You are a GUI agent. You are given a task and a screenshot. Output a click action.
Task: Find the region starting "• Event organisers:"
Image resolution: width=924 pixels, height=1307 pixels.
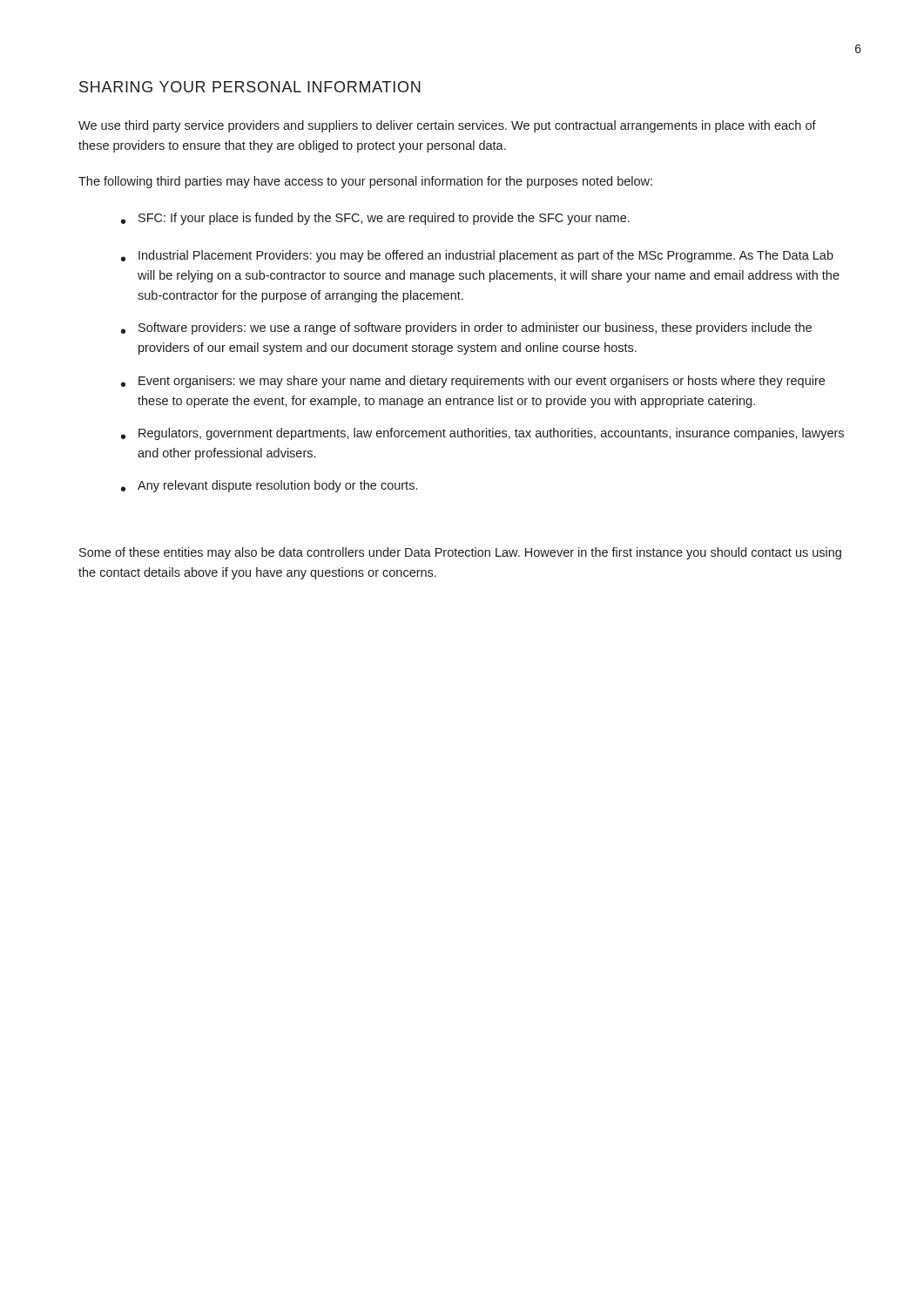[x=483, y=391]
